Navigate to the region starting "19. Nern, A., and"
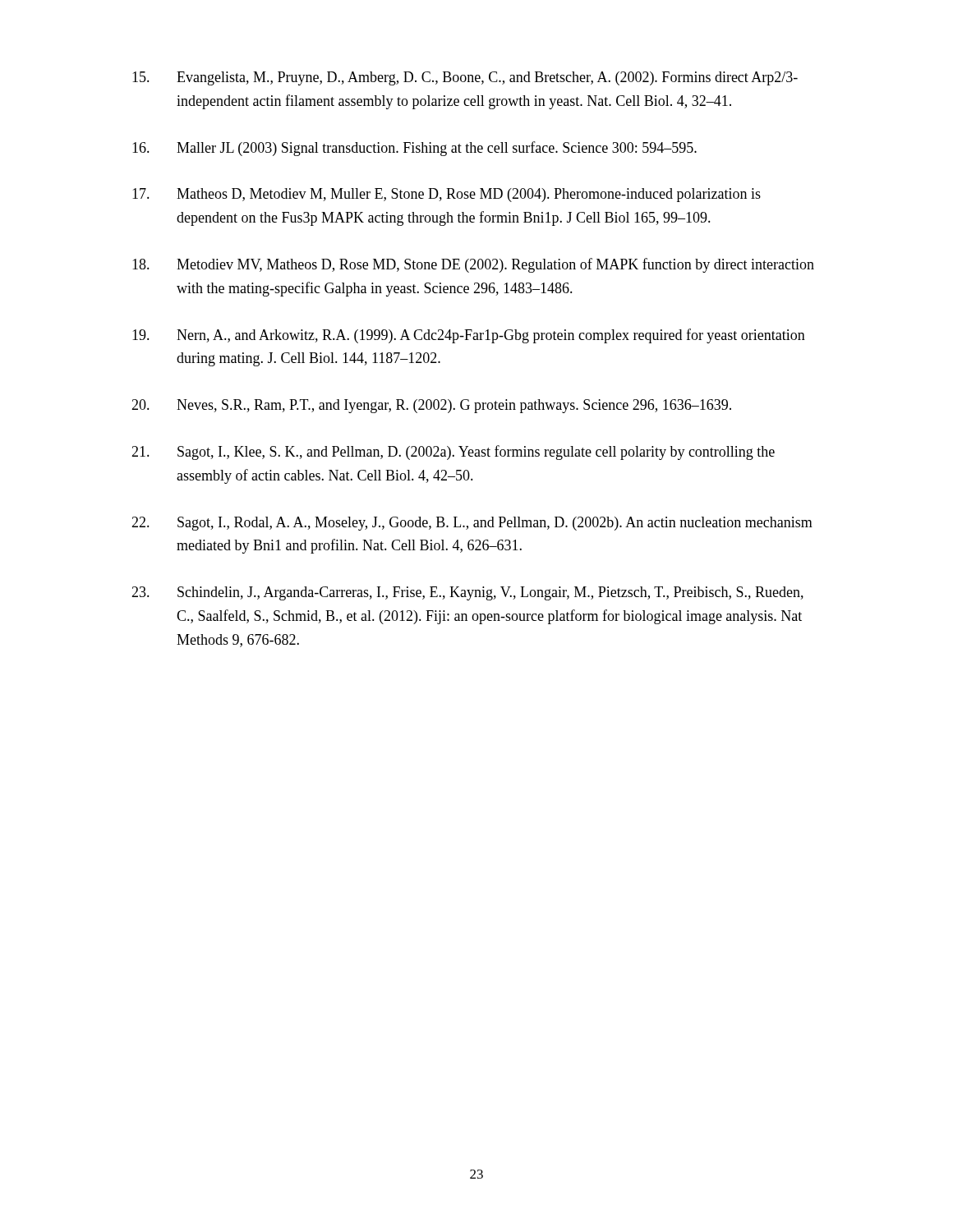Image resolution: width=953 pixels, height=1232 pixels. (x=476, y=347)
